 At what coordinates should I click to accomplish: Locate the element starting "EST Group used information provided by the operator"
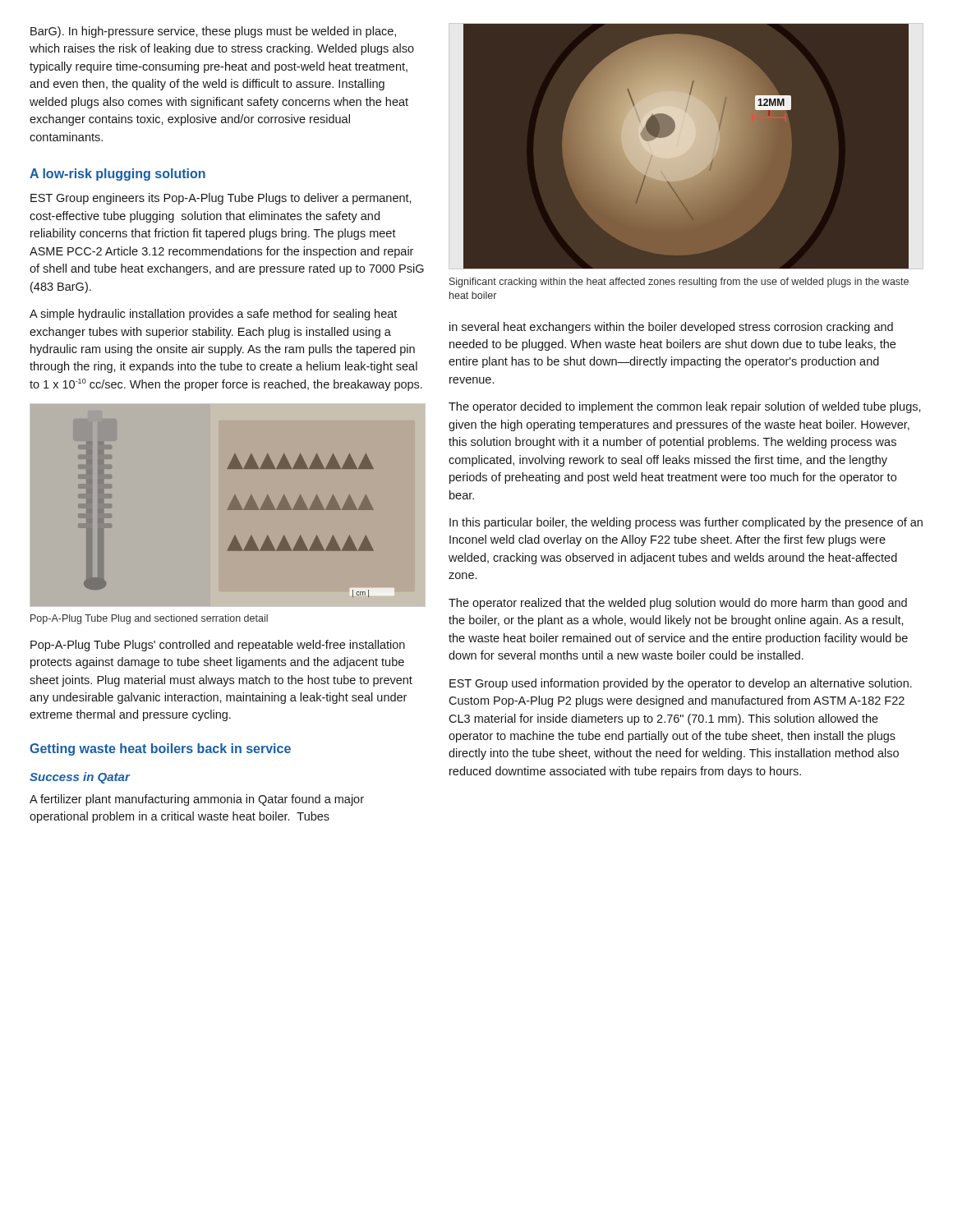(681, 727)
